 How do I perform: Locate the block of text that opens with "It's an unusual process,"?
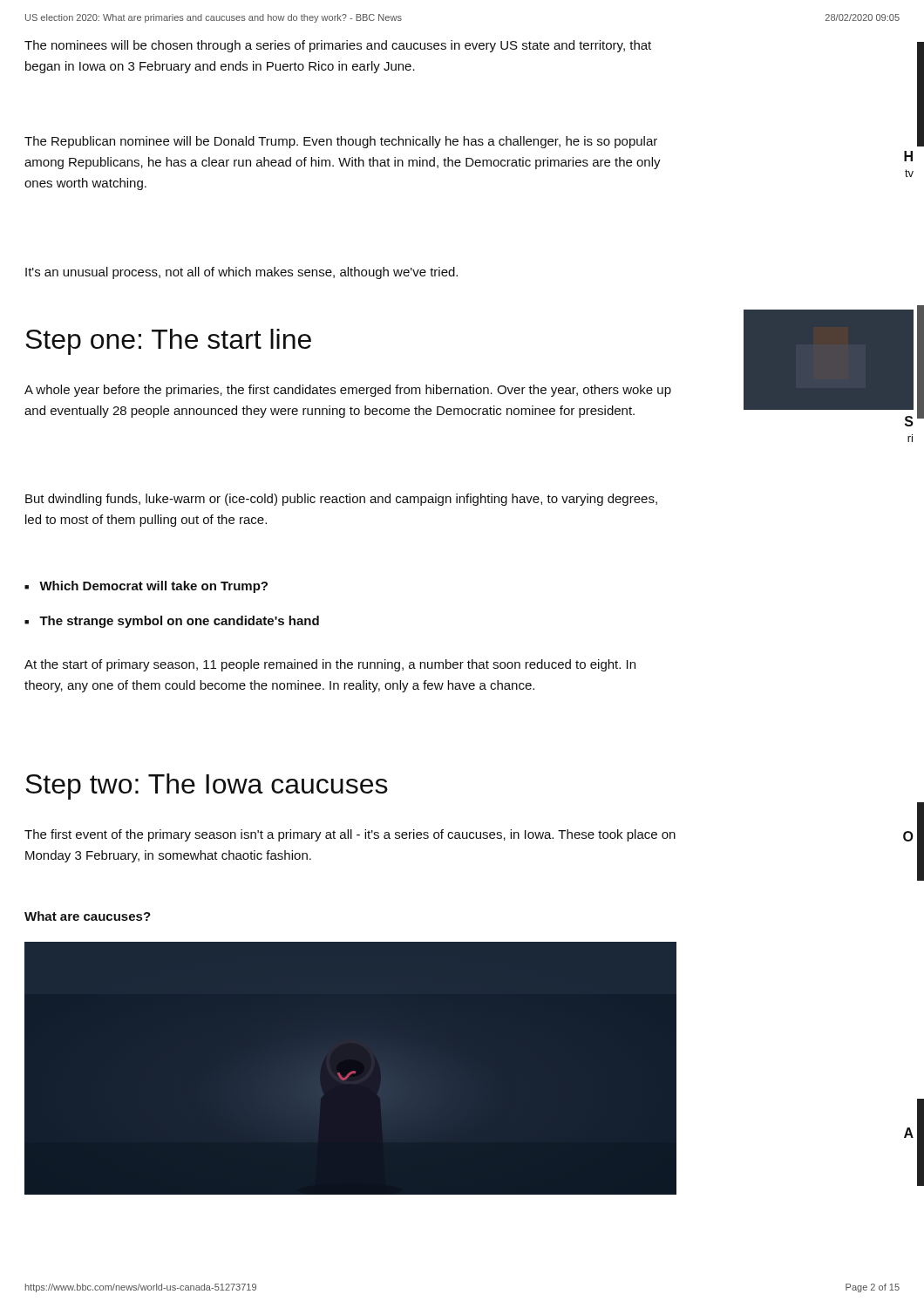click(x=242, y=272)
